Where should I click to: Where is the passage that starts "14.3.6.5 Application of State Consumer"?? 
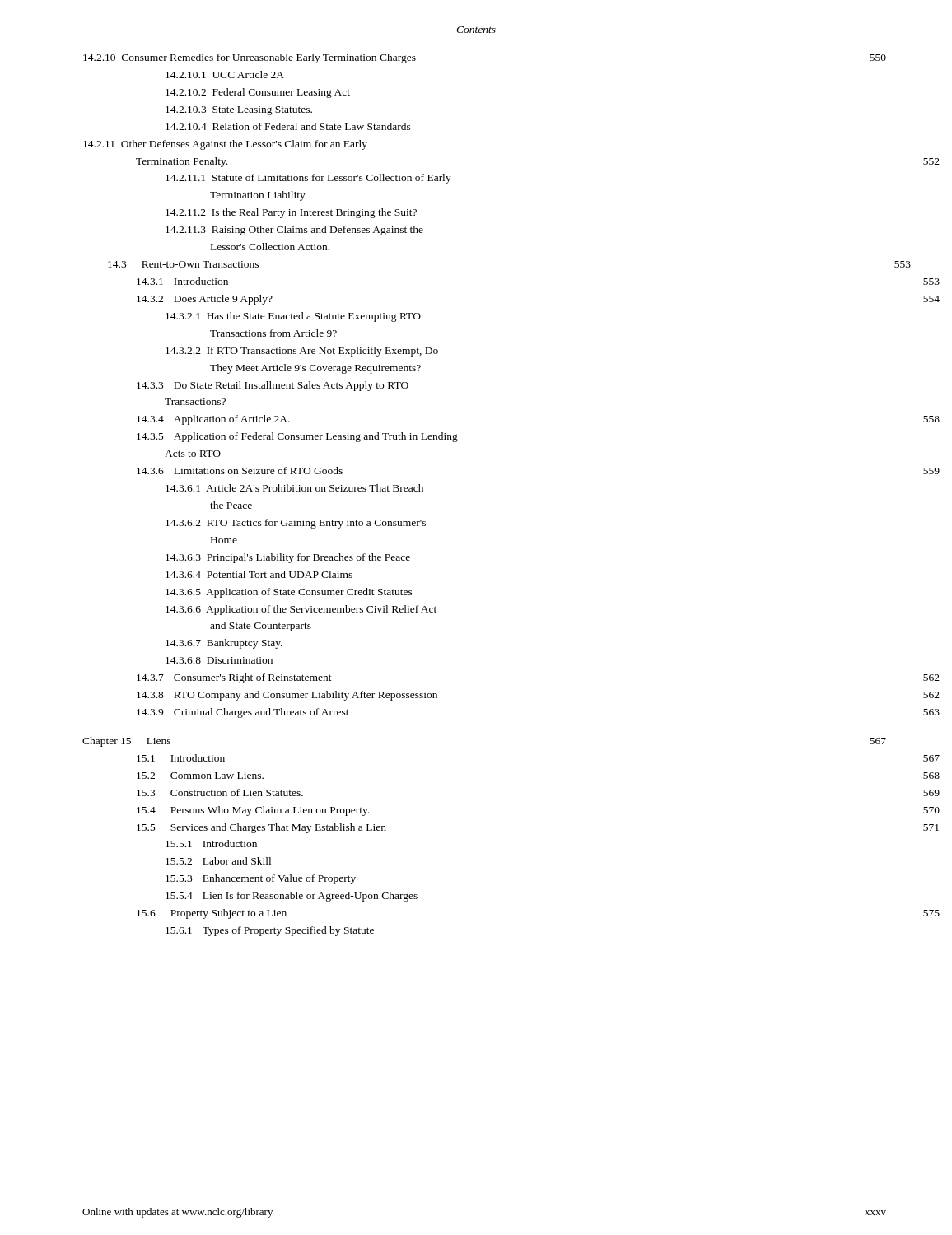click(x=289, y=593)
